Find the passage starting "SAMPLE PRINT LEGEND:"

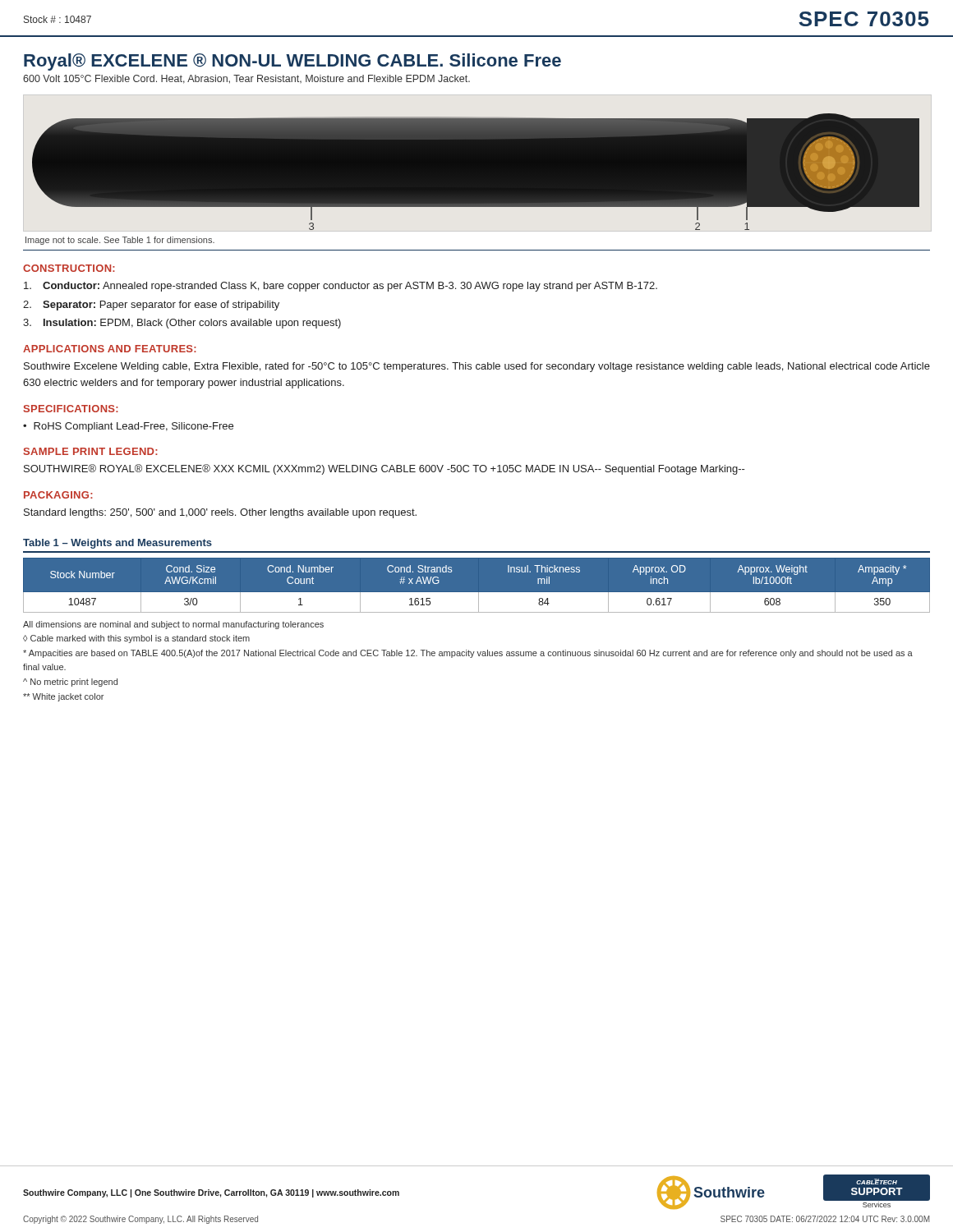tap(91, 452)
